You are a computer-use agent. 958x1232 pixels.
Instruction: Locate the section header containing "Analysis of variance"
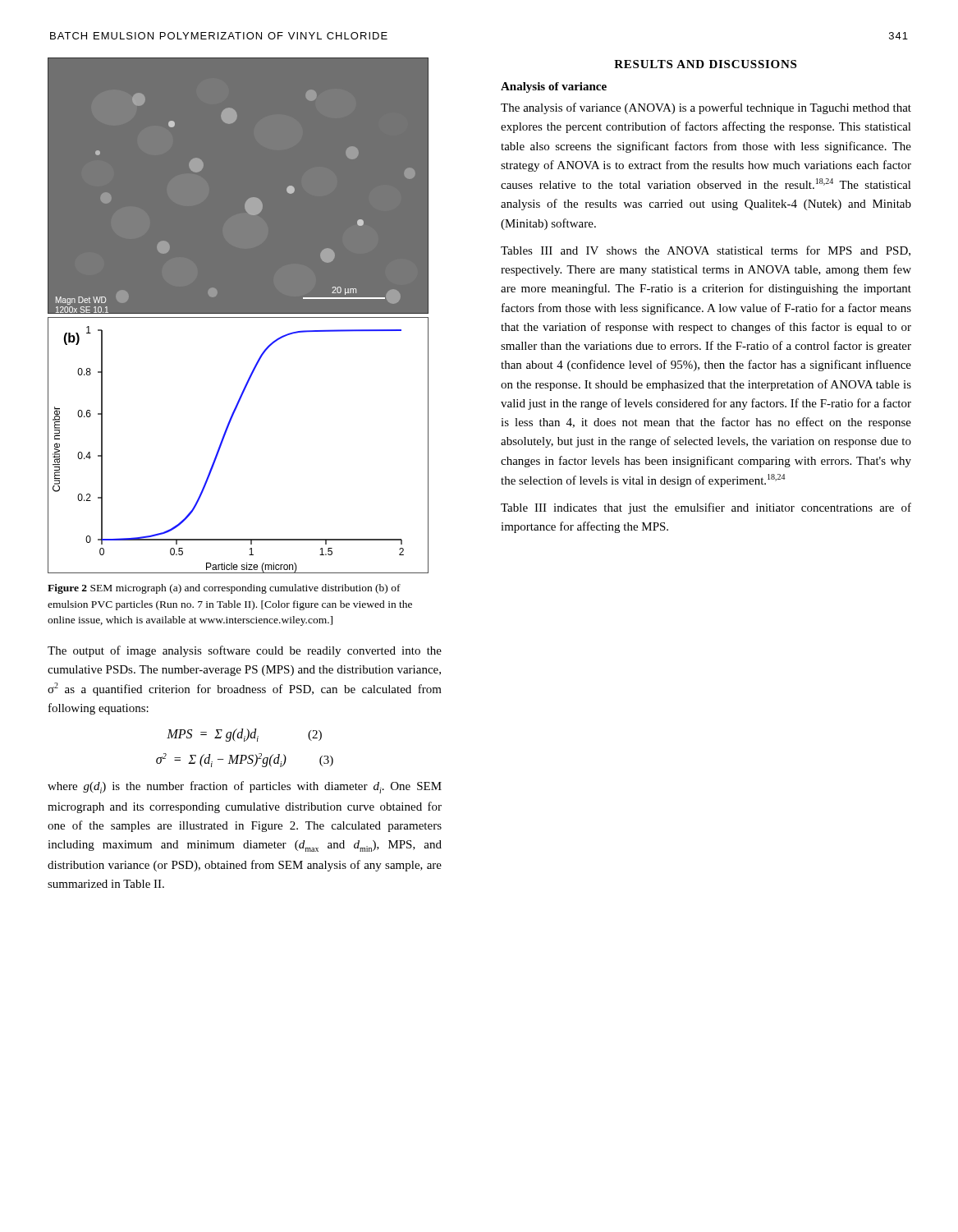point(554,86)
